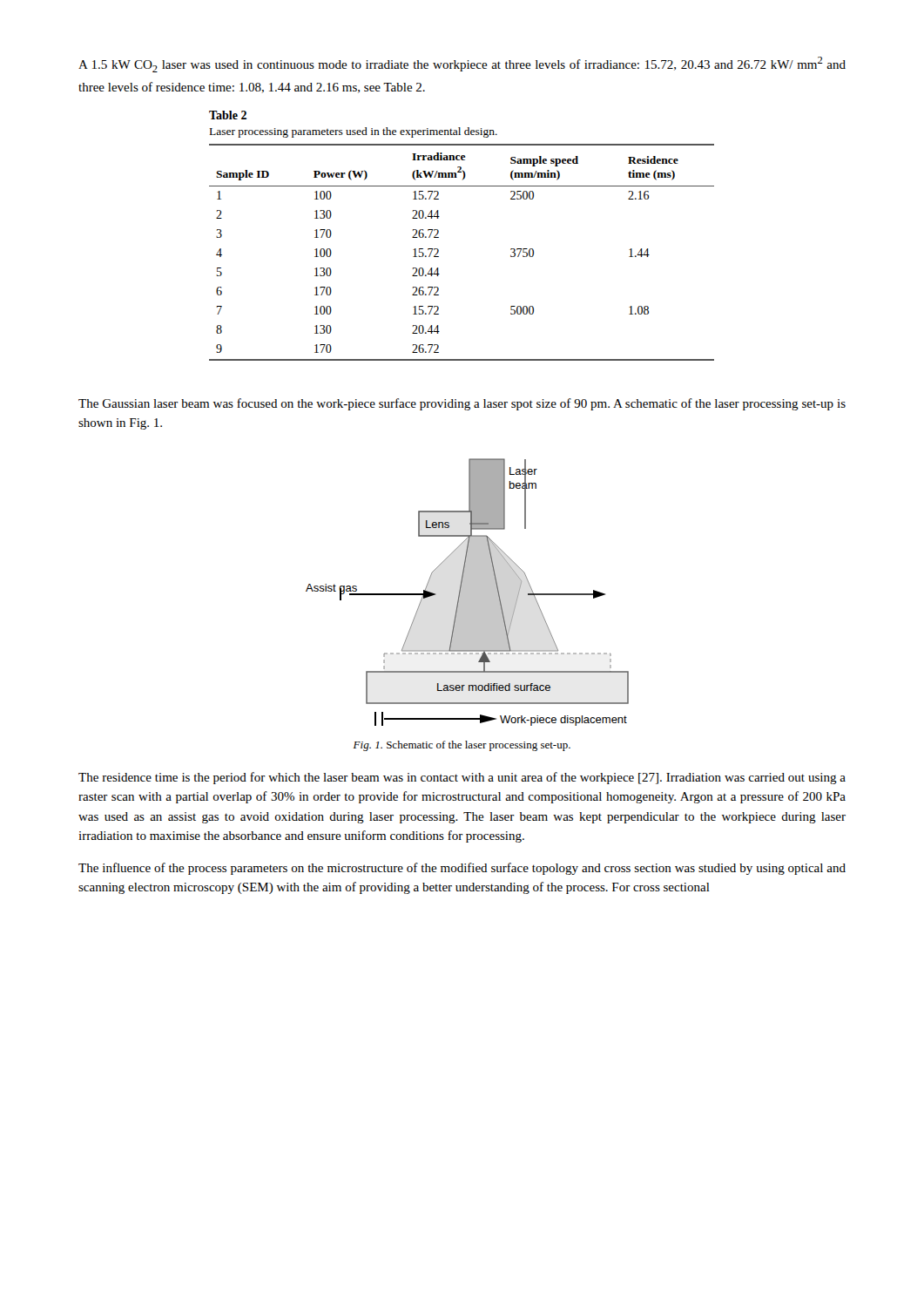The width and height of the screenshot is (924, 1307).
Task: Locate the text block containing "The influence of"
Action: 462,877
